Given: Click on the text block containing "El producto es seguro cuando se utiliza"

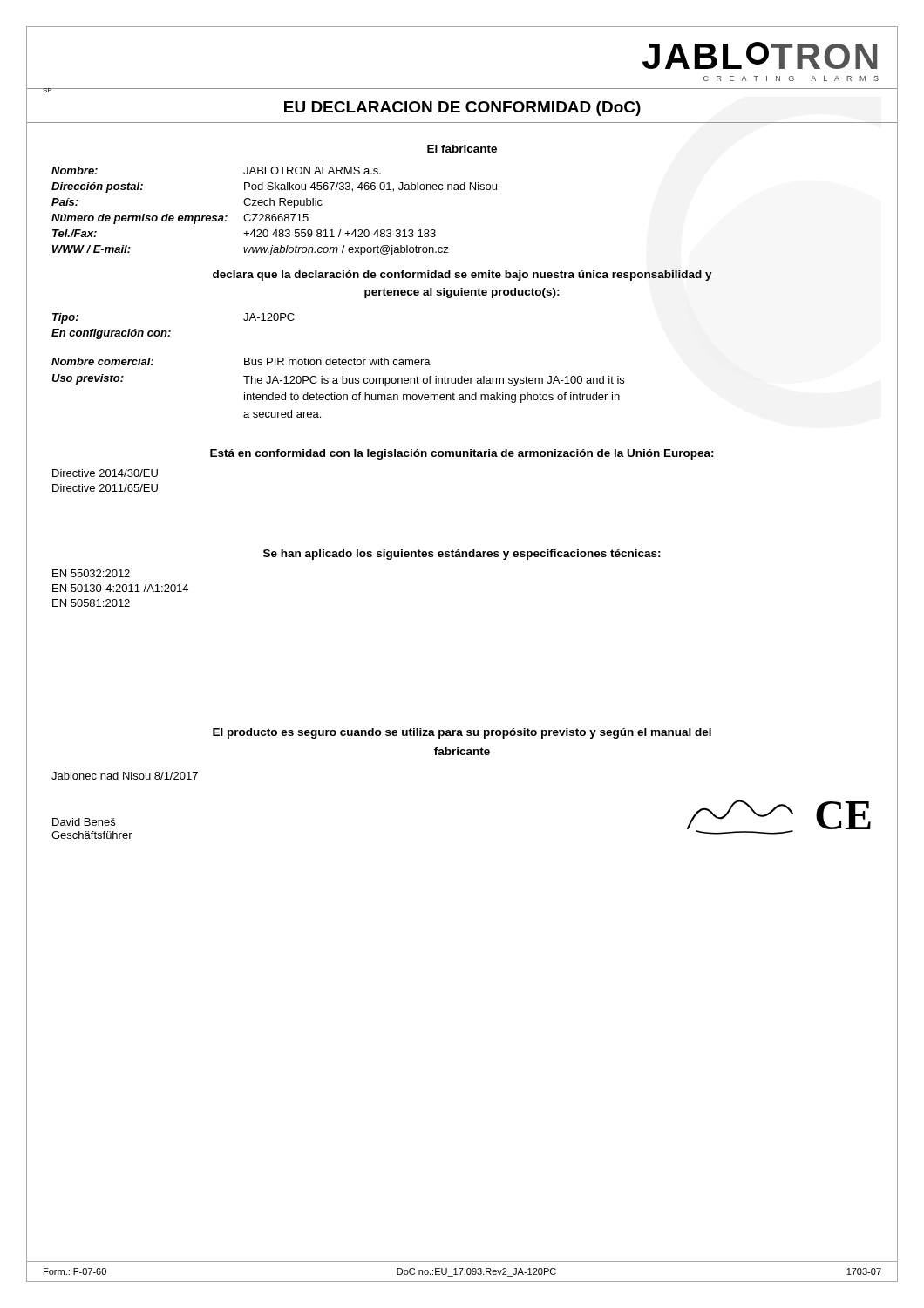Looking at the screenshot, I should tap(462, 742).
